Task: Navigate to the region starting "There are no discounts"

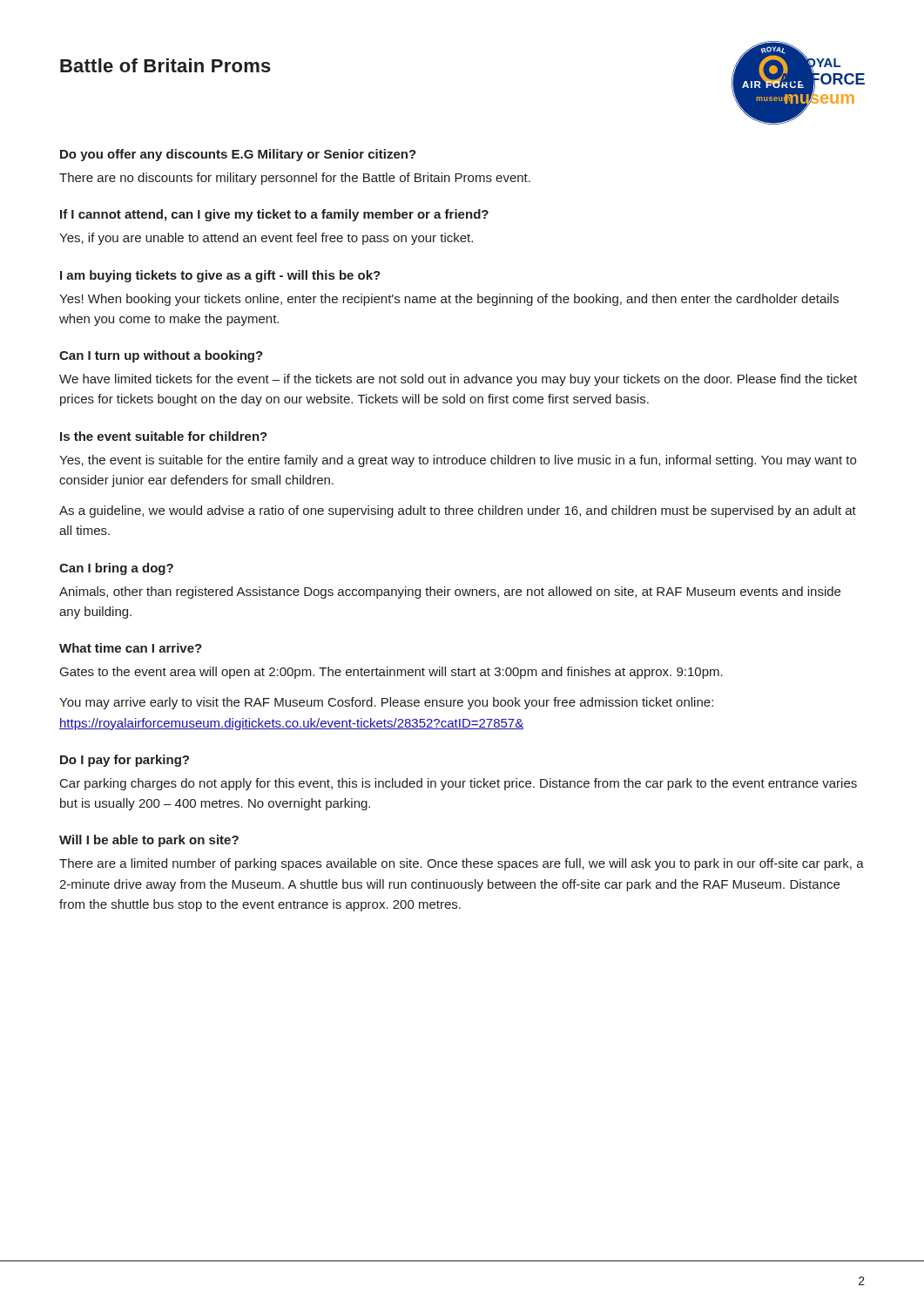Action: [x=295, y=177]
